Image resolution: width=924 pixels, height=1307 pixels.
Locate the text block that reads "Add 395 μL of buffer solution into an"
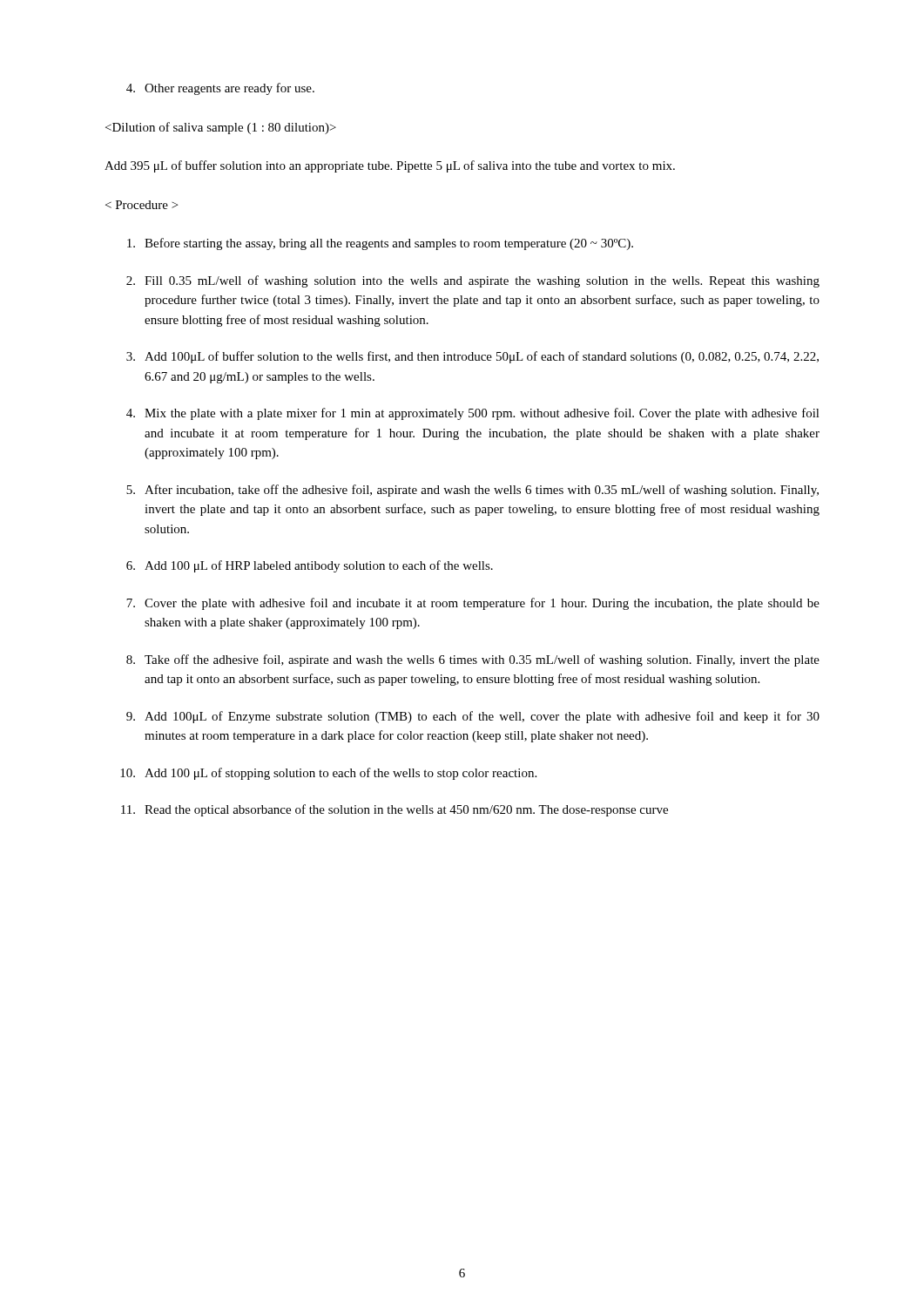click(390, 166)
